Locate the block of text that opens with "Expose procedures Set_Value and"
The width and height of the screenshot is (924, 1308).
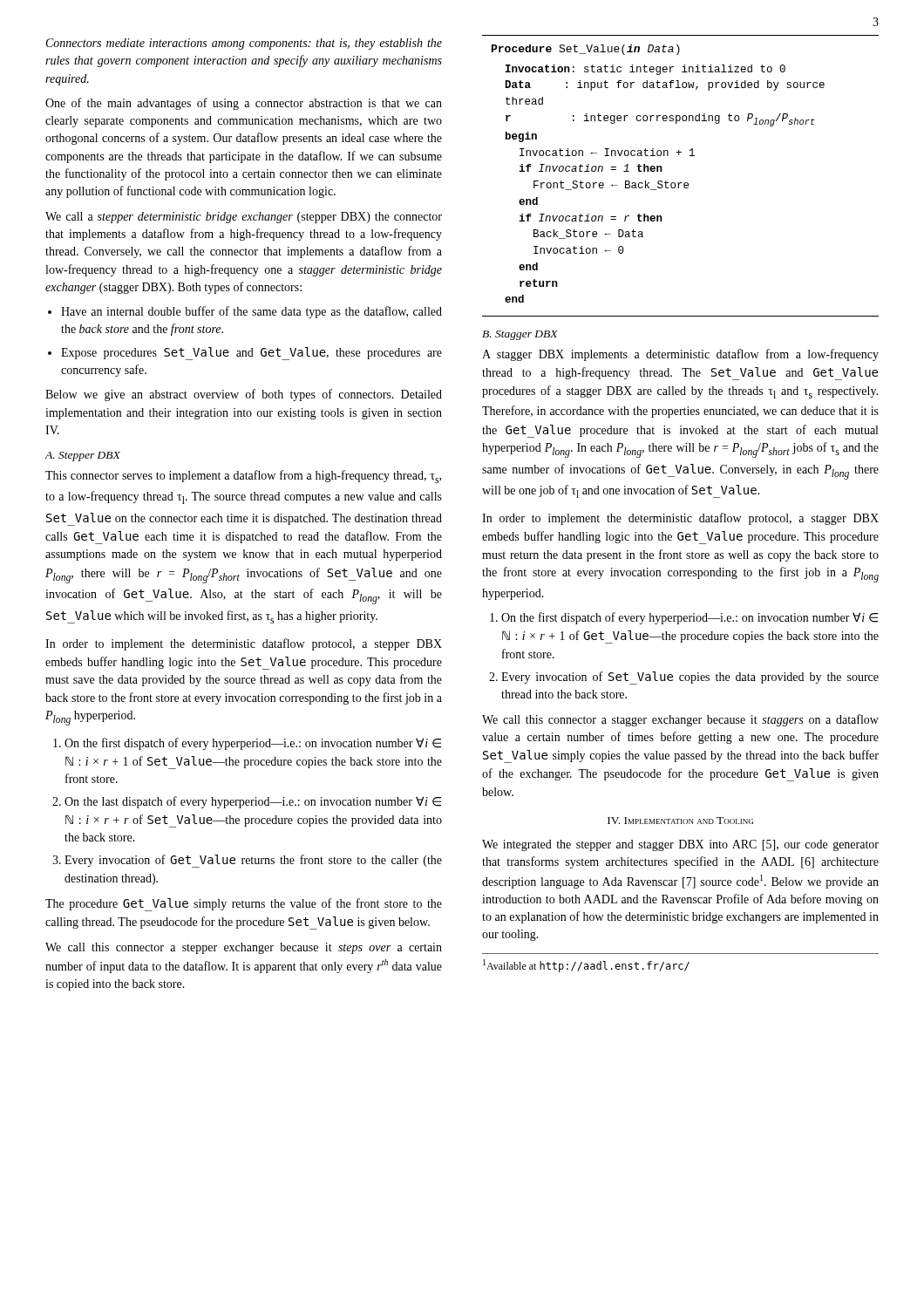(251, 361)
